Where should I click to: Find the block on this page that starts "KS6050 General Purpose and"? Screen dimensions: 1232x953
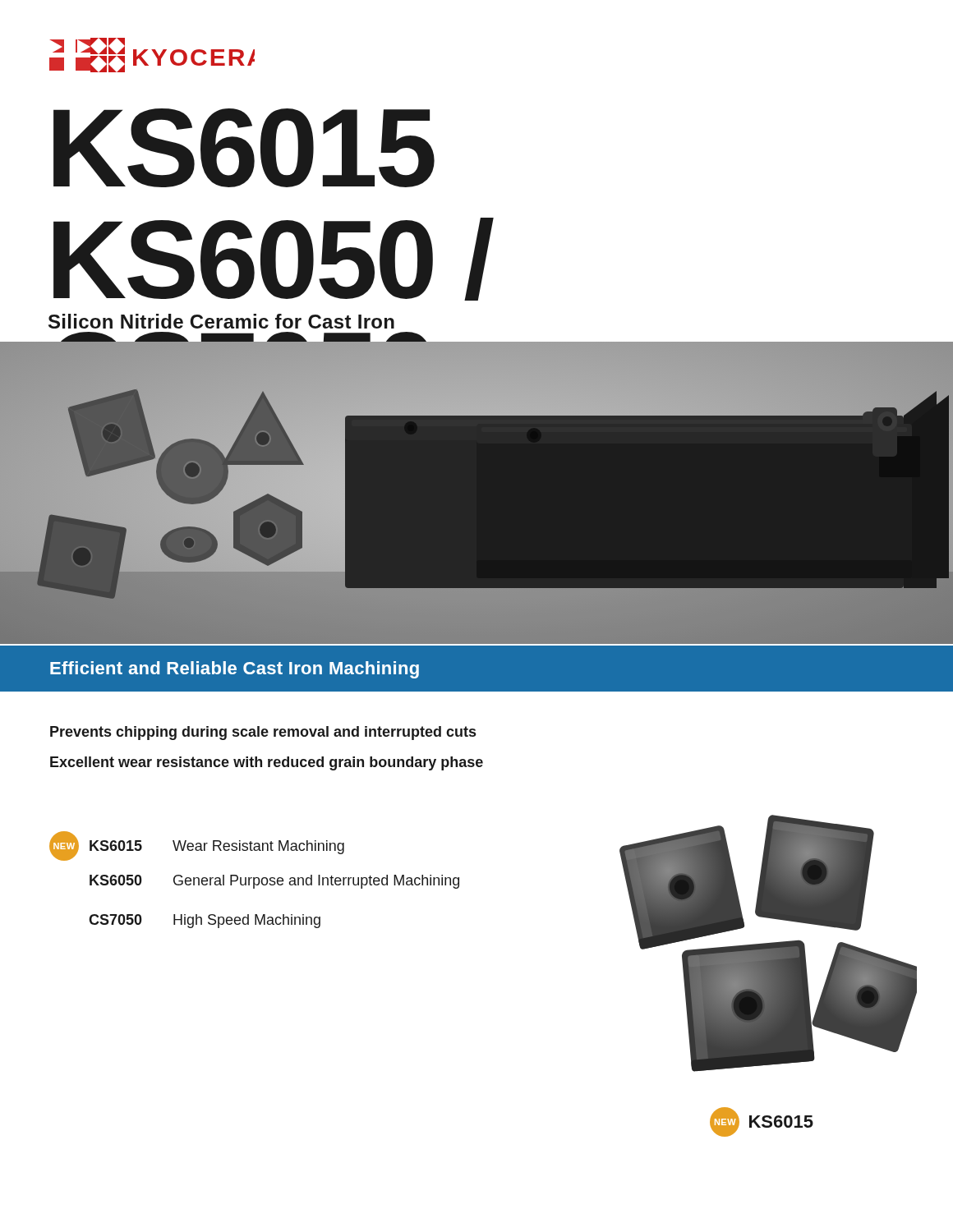274,881
